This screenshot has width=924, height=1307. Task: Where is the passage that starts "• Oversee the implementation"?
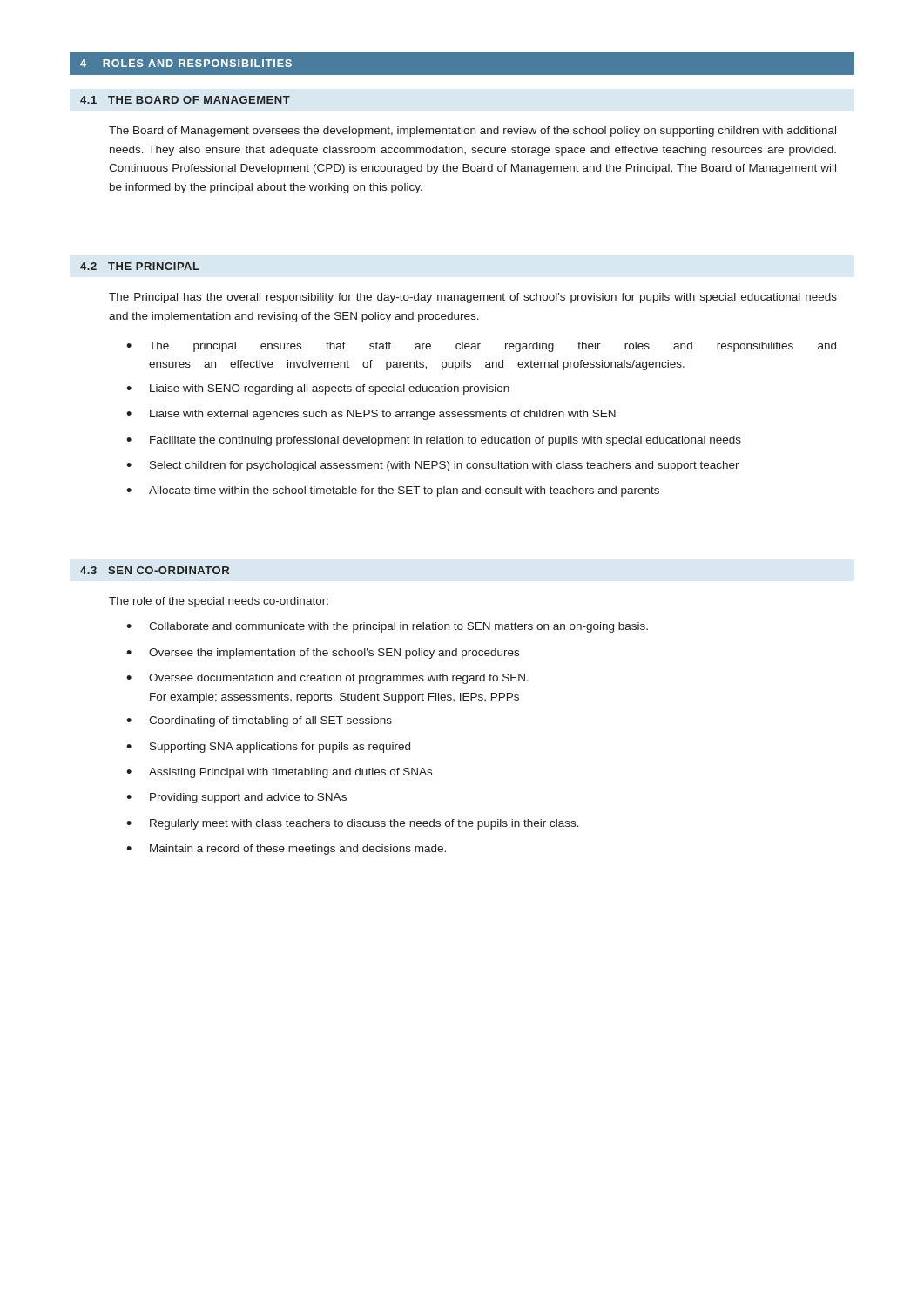(x=482, y=653)
